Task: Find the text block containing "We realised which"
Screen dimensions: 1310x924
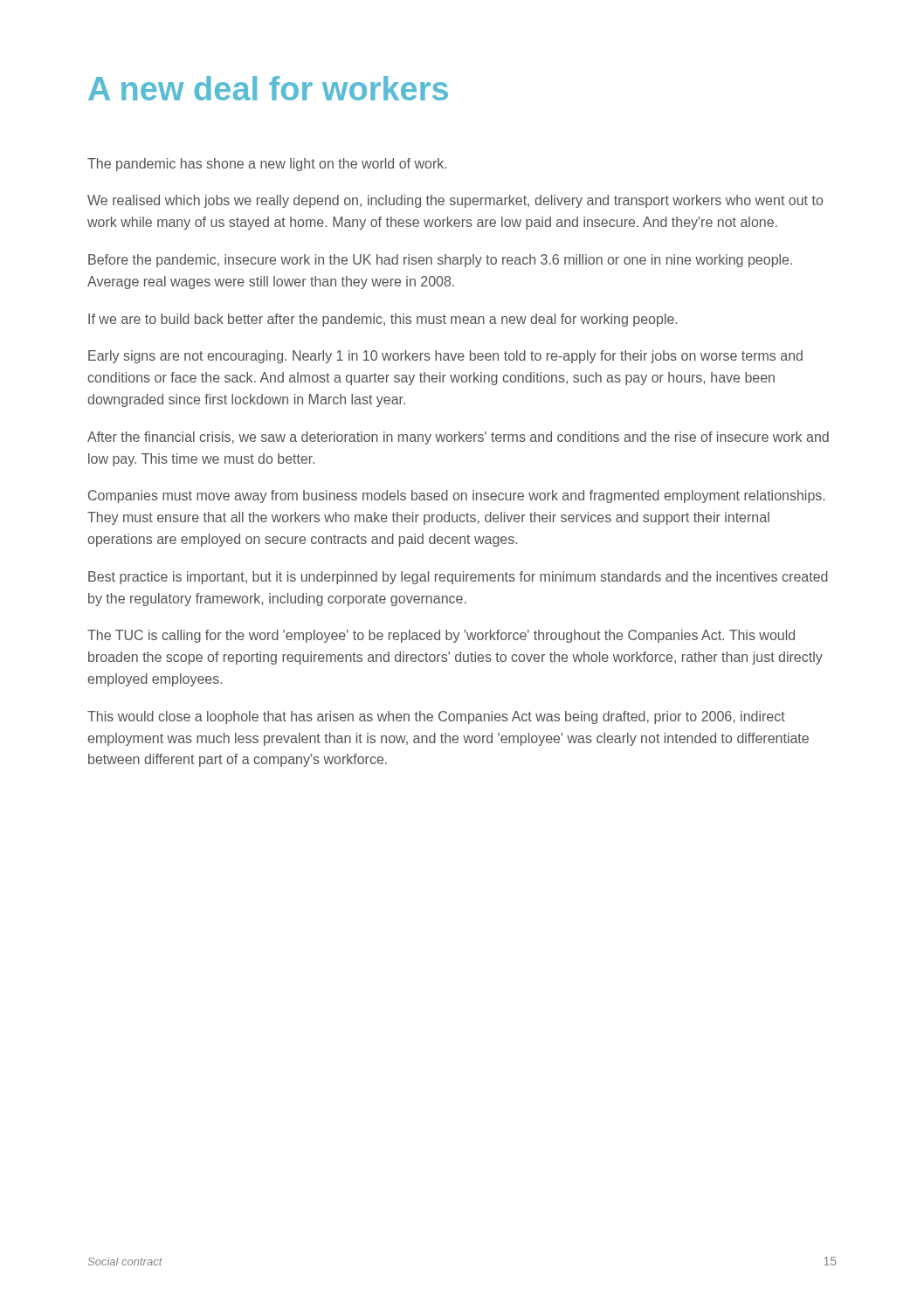Action: [x=455, y=212]
